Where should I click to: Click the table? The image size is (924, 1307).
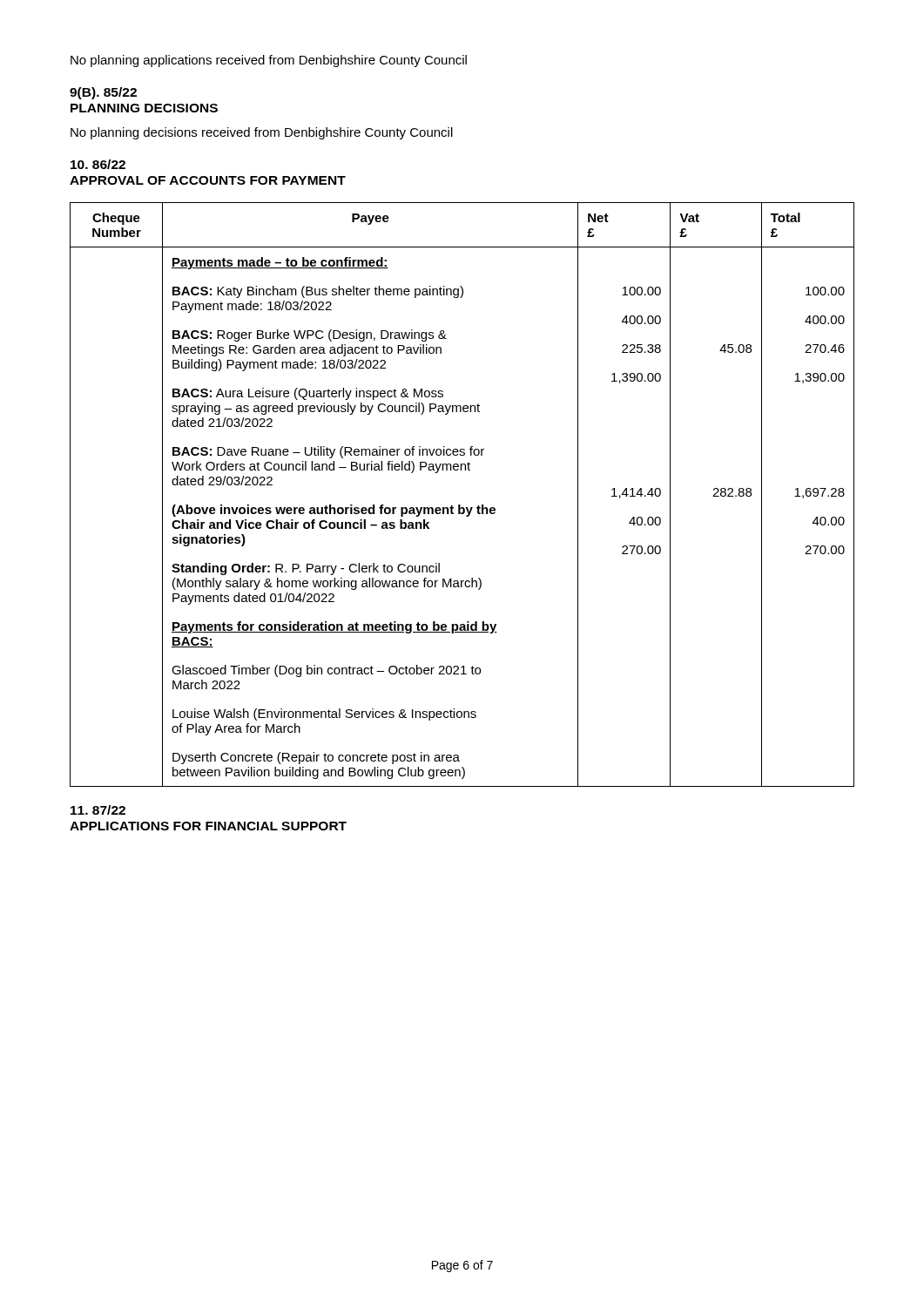click(x=462, y=495)
